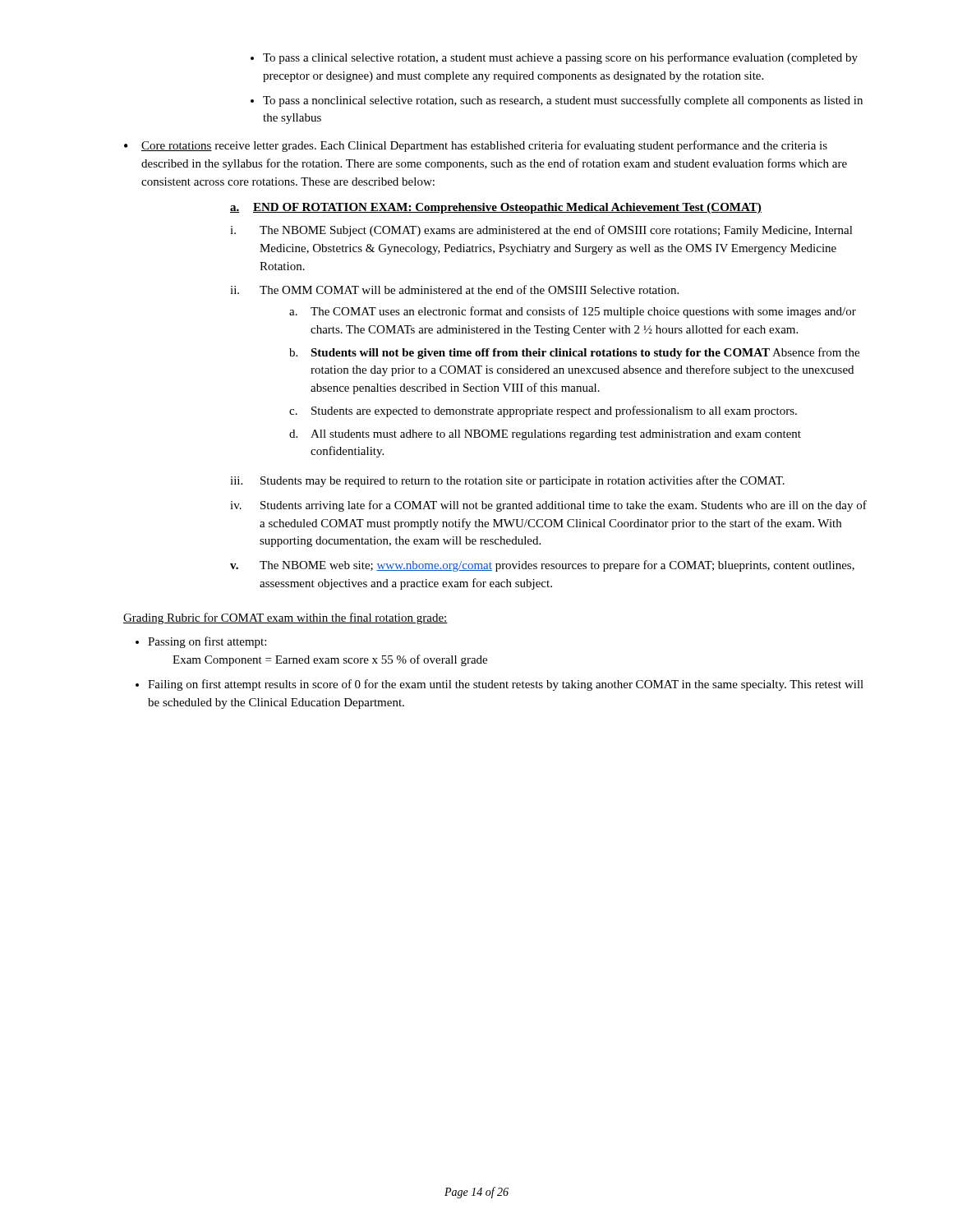The image size is (953, 1232).
Task: Find the list item with the text "c. Students are expected to demonstrate appropriate"
Action: tap(580, 411)
